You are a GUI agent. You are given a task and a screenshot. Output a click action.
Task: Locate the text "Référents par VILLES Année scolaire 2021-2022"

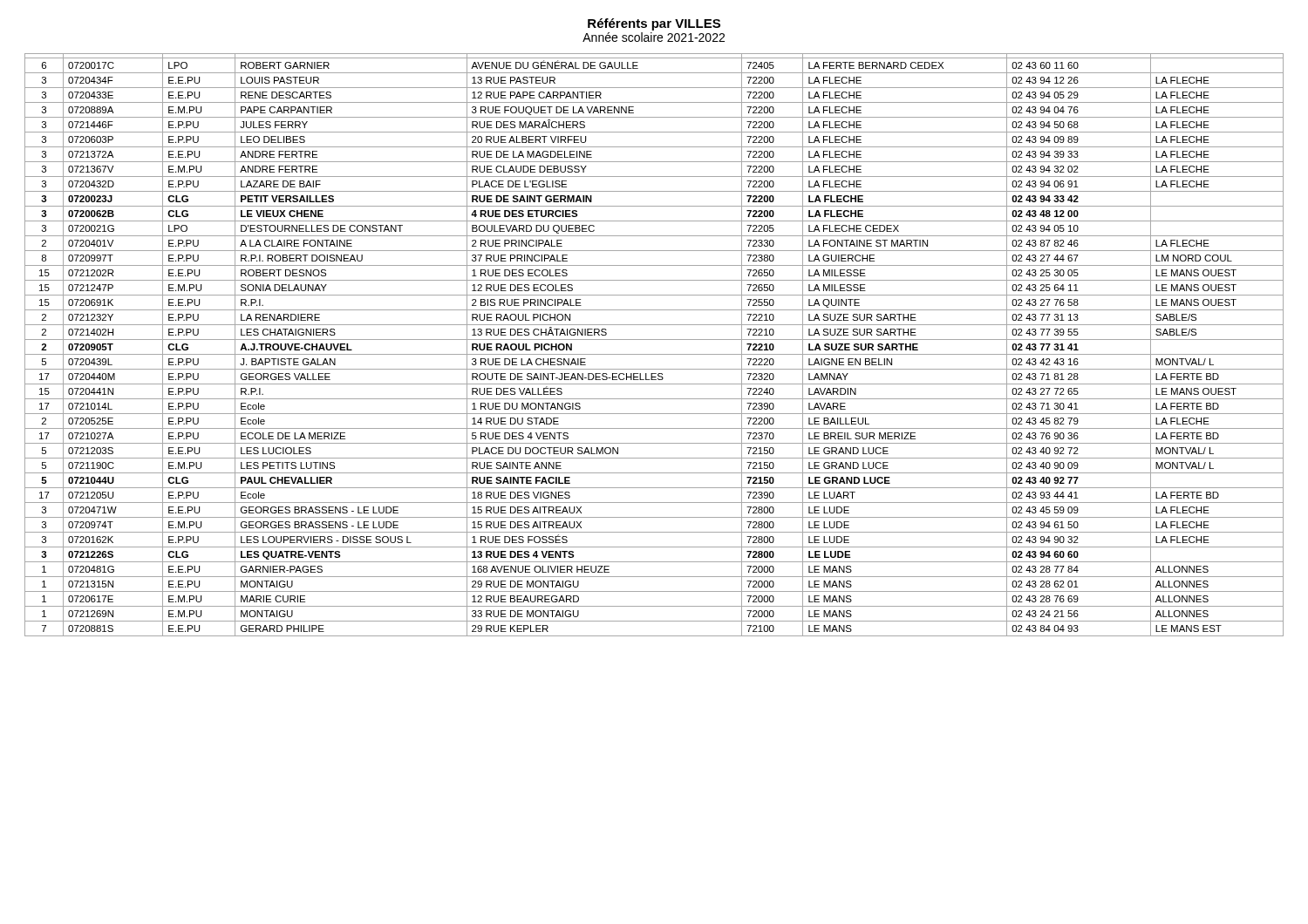tap(654, 30)
